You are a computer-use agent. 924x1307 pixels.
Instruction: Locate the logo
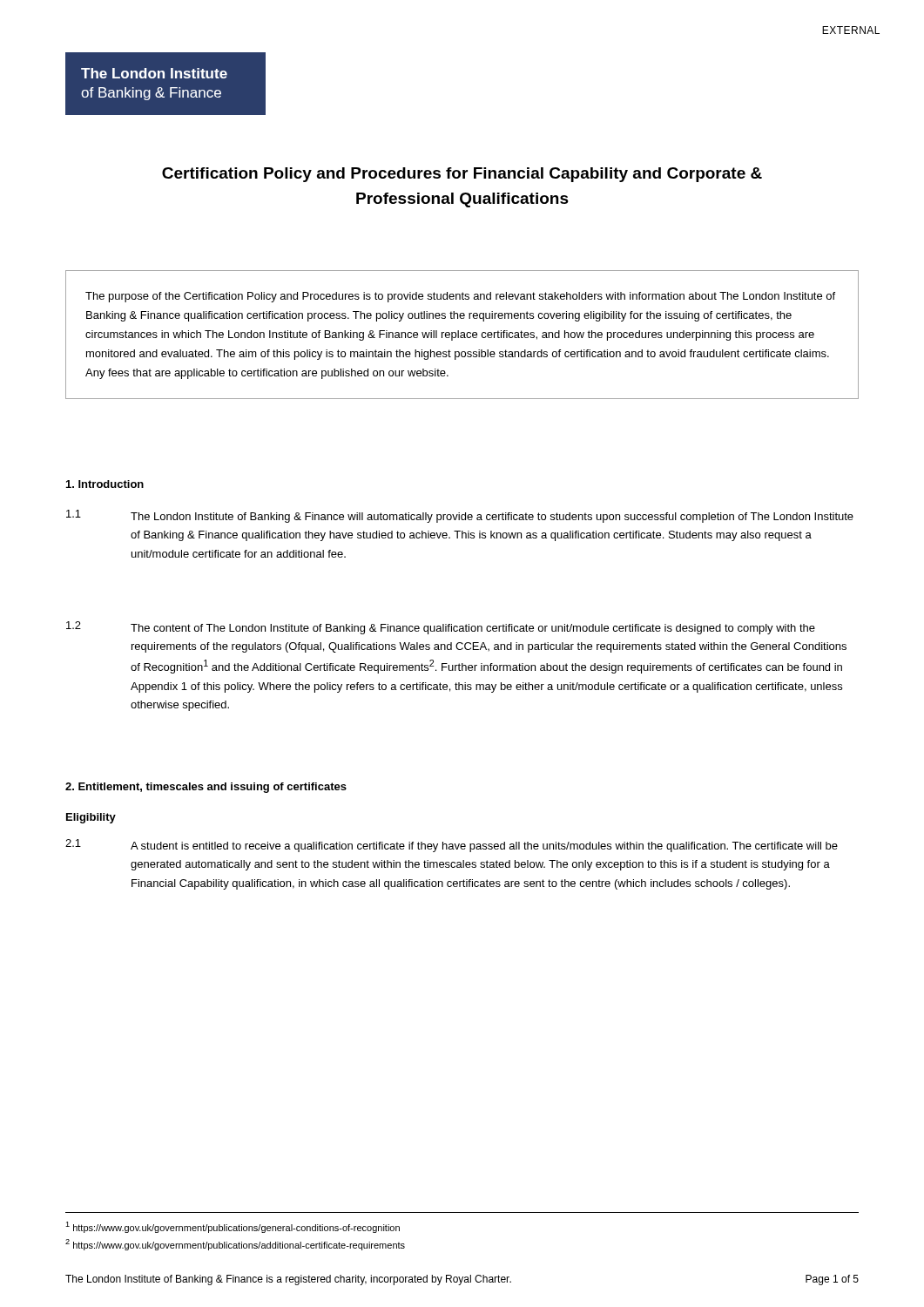click(165, 84)
